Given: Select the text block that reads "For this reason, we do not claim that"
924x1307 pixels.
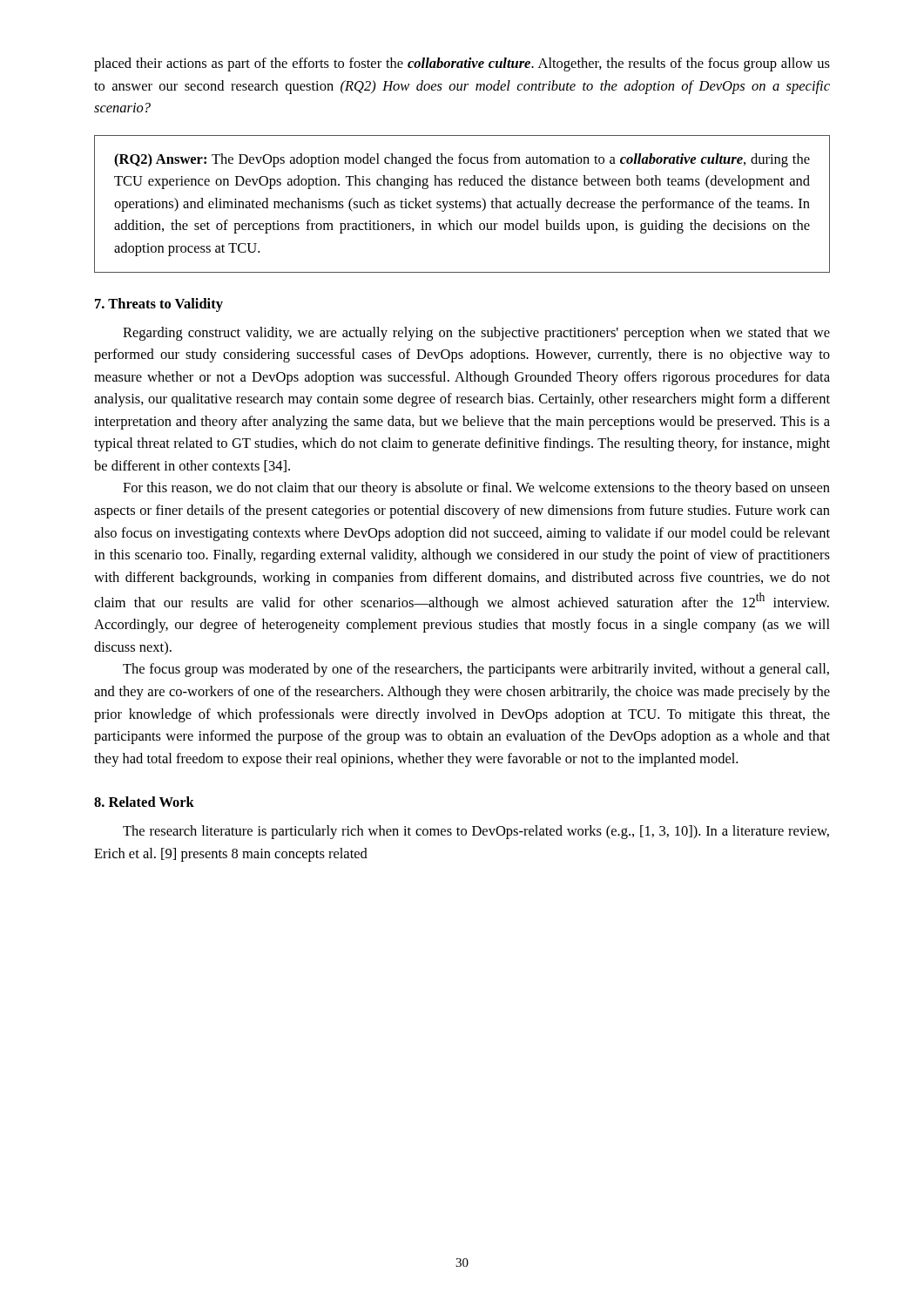Looking at the screenshot, I should pos(462,568).
